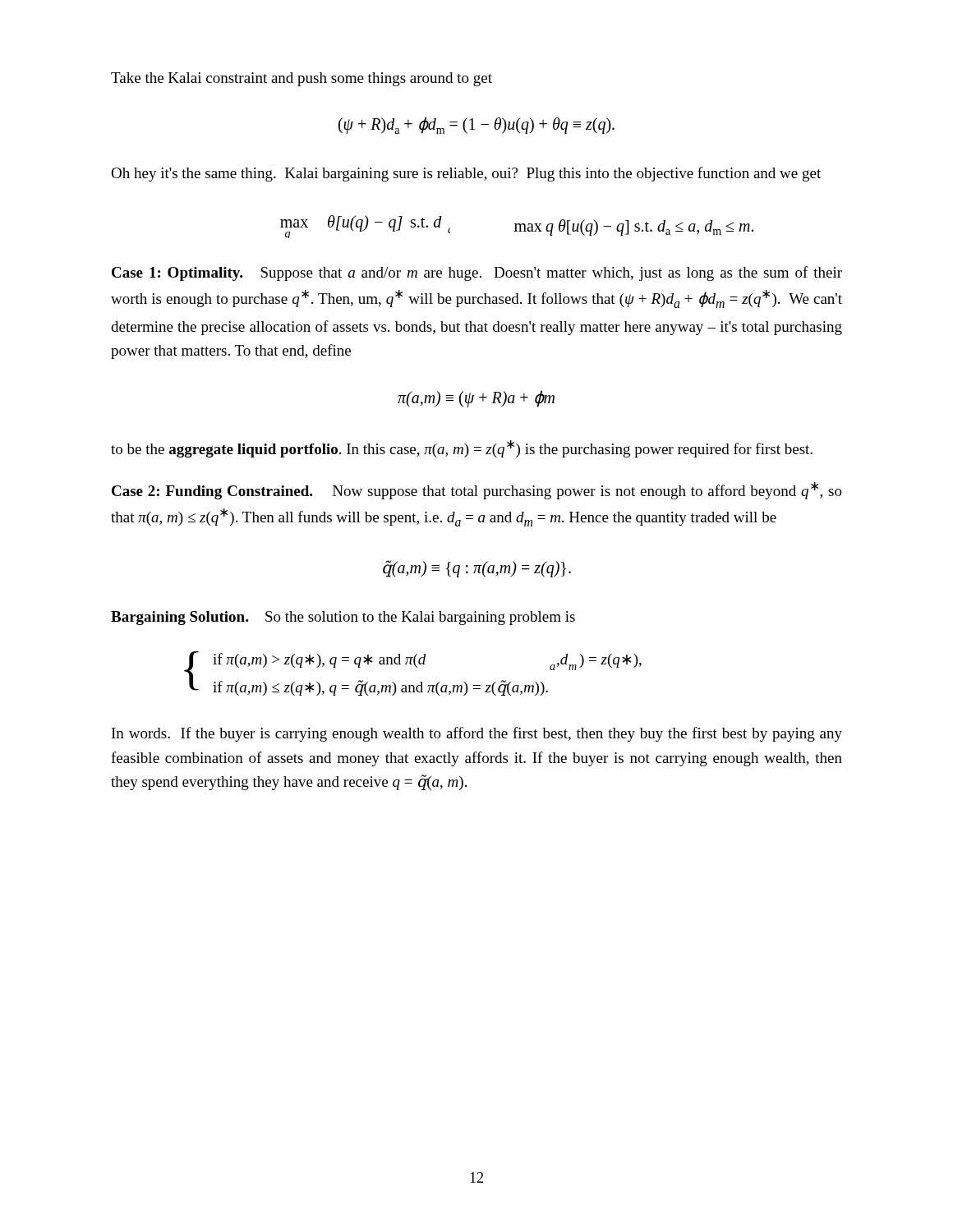
Task: Find the text block containing "Take the Kalai constraint and push"
Action: pos(302,78)
